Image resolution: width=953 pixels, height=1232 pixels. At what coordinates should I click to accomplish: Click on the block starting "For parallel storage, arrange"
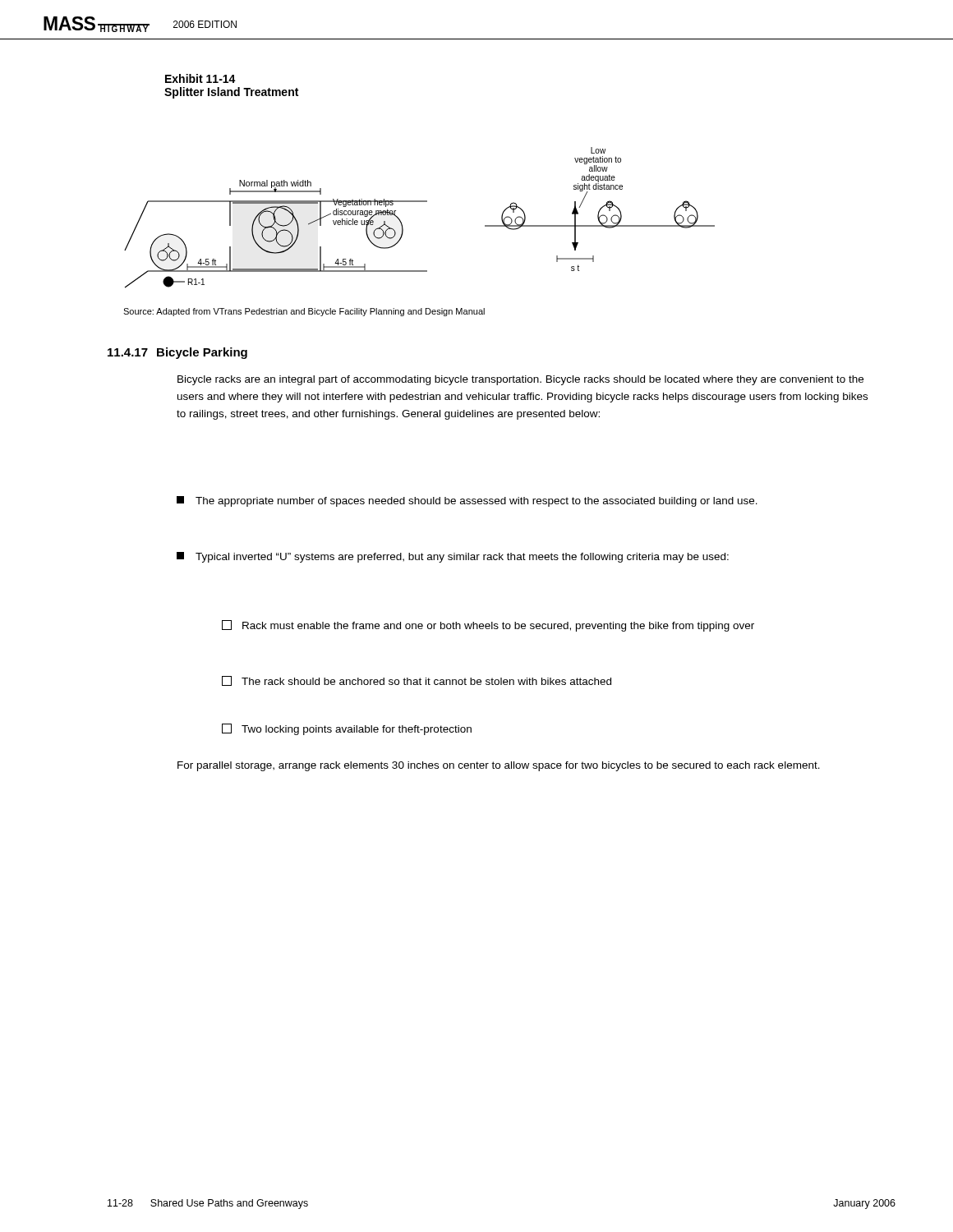pyautogui.click(x=498, y=765)
